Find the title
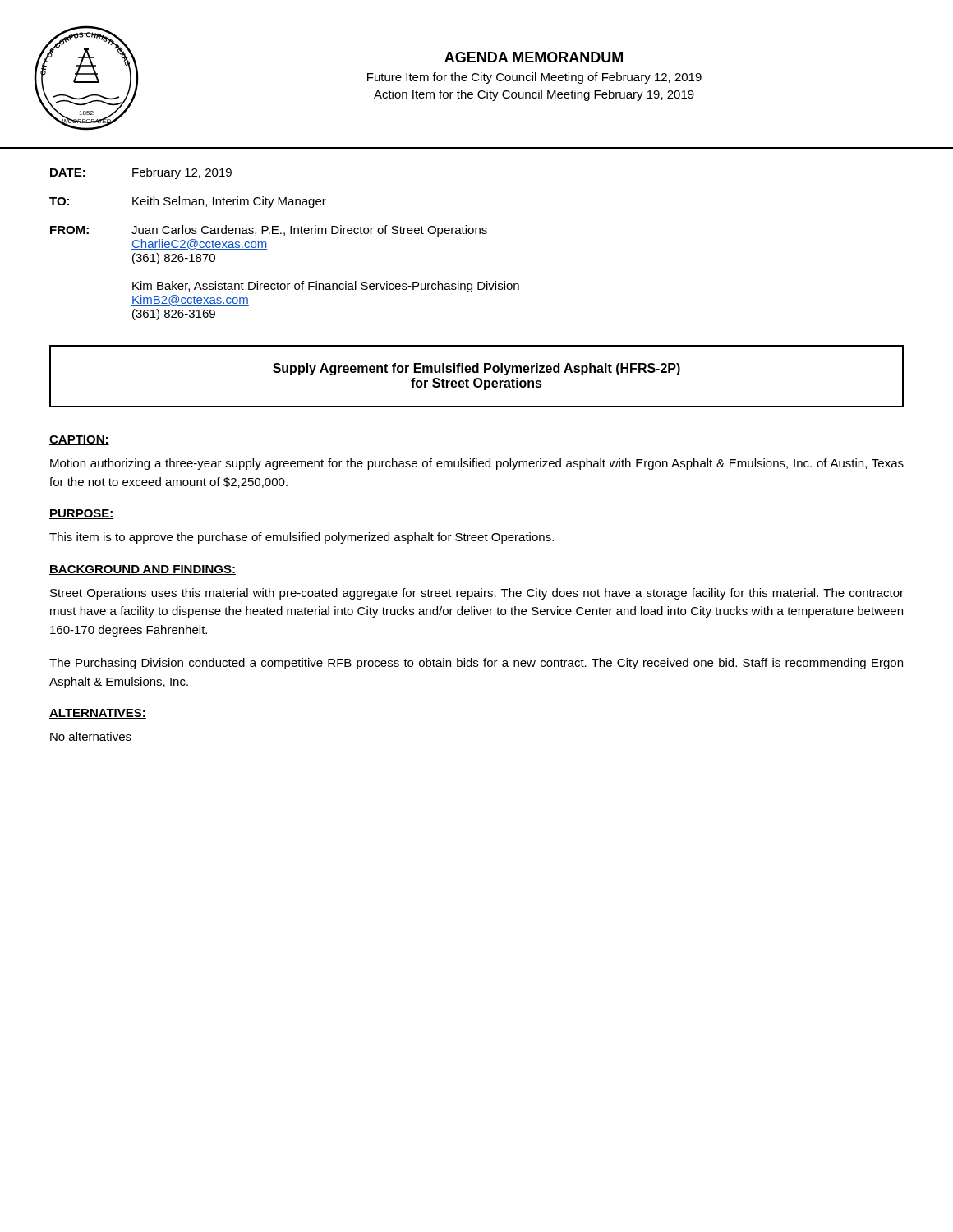This screenshot has width=953, height=1232. [x=476, y=376]
